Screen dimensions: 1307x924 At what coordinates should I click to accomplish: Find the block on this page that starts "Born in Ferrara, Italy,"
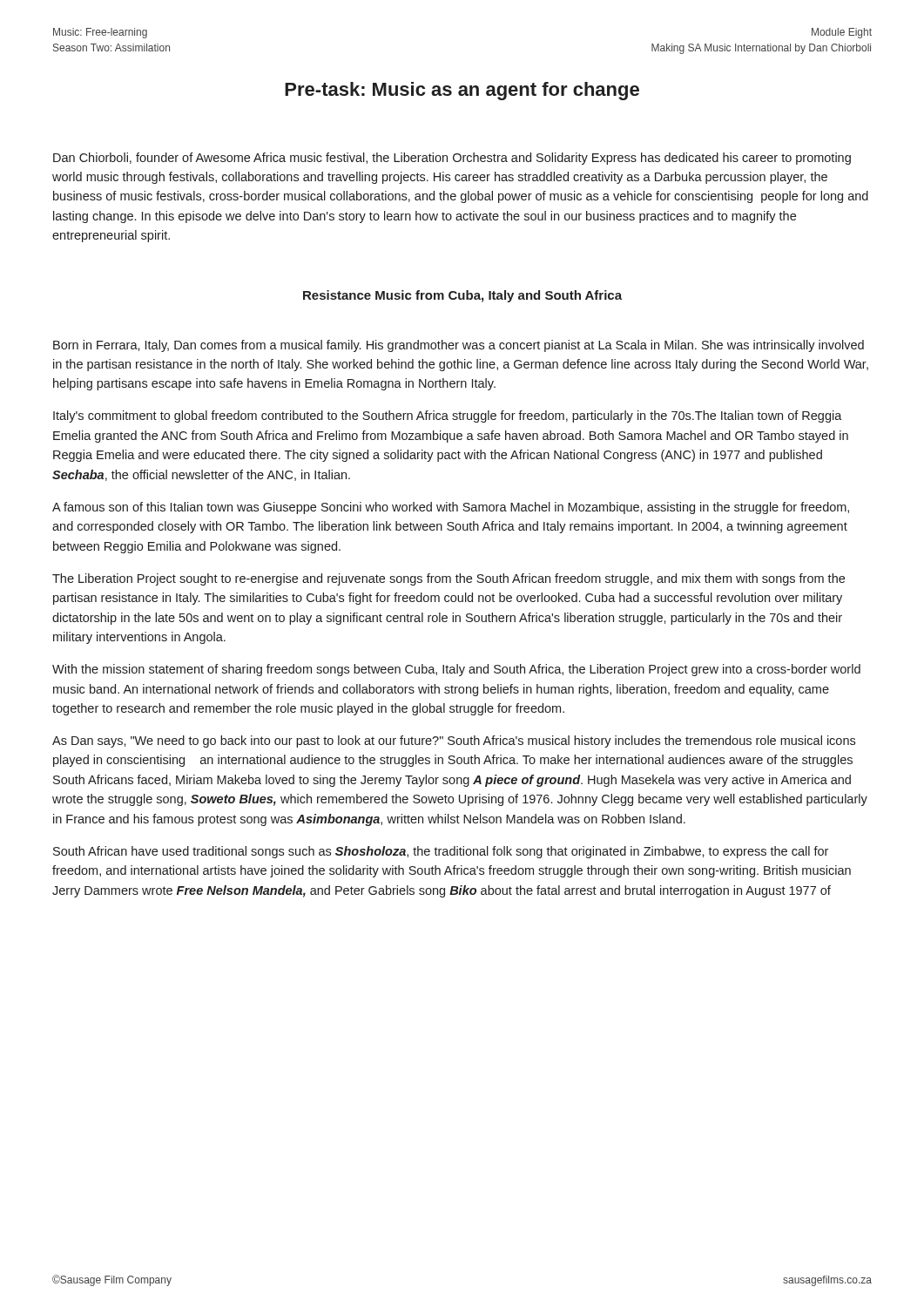pyautogui.click(x=462, y=618)
